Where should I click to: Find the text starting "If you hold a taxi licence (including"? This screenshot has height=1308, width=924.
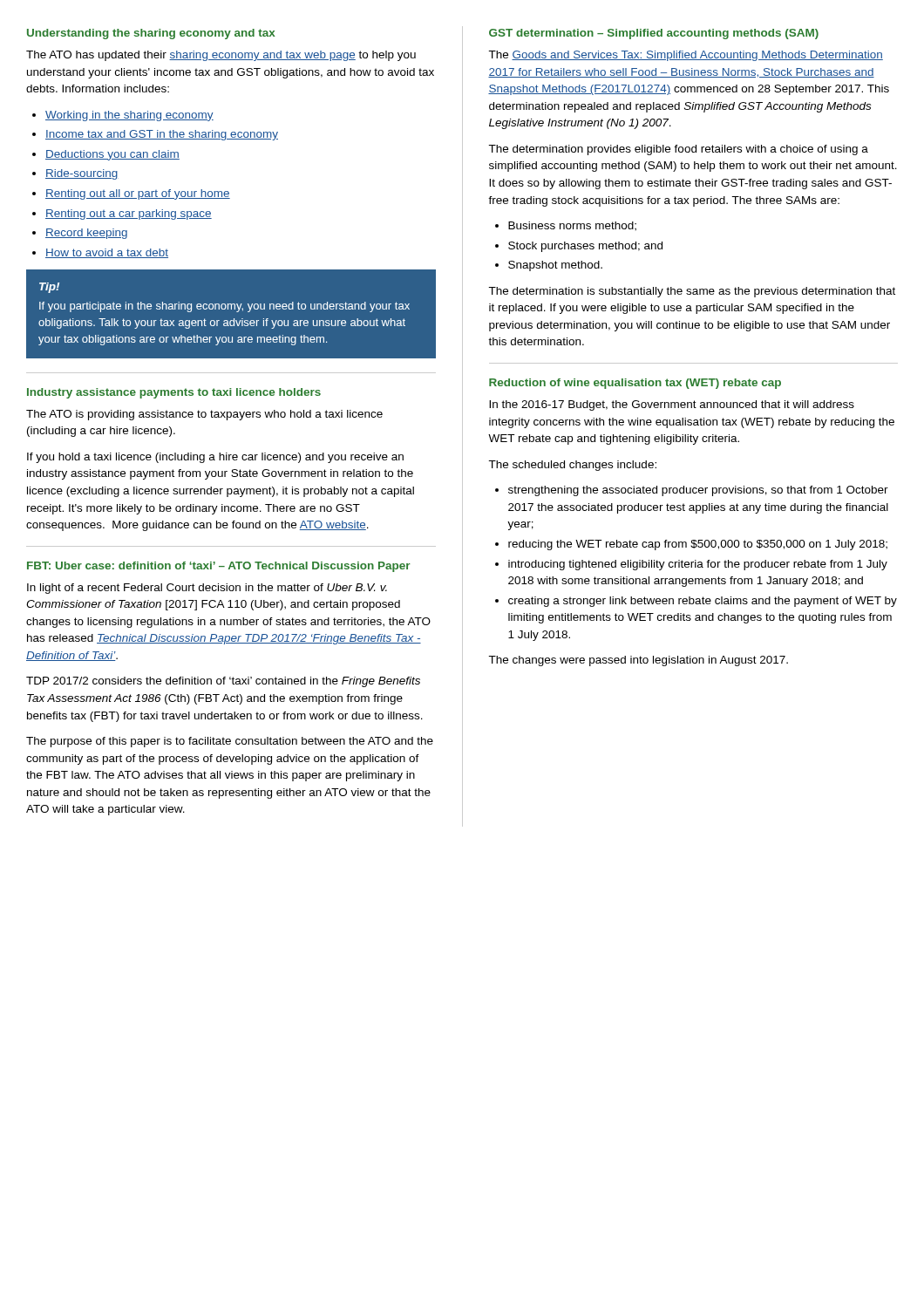point(220,490)
